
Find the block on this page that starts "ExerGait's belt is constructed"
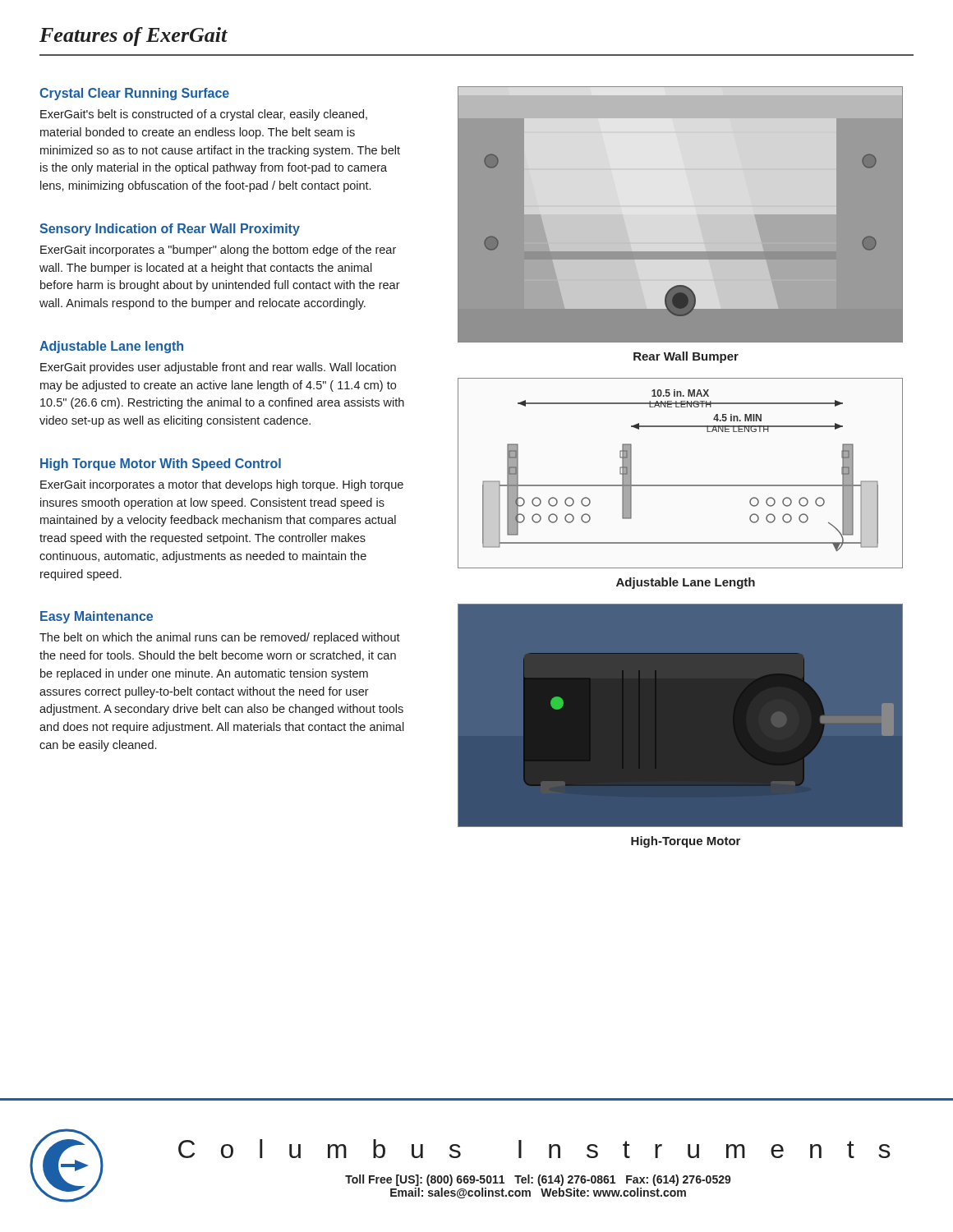click(224, 151)
